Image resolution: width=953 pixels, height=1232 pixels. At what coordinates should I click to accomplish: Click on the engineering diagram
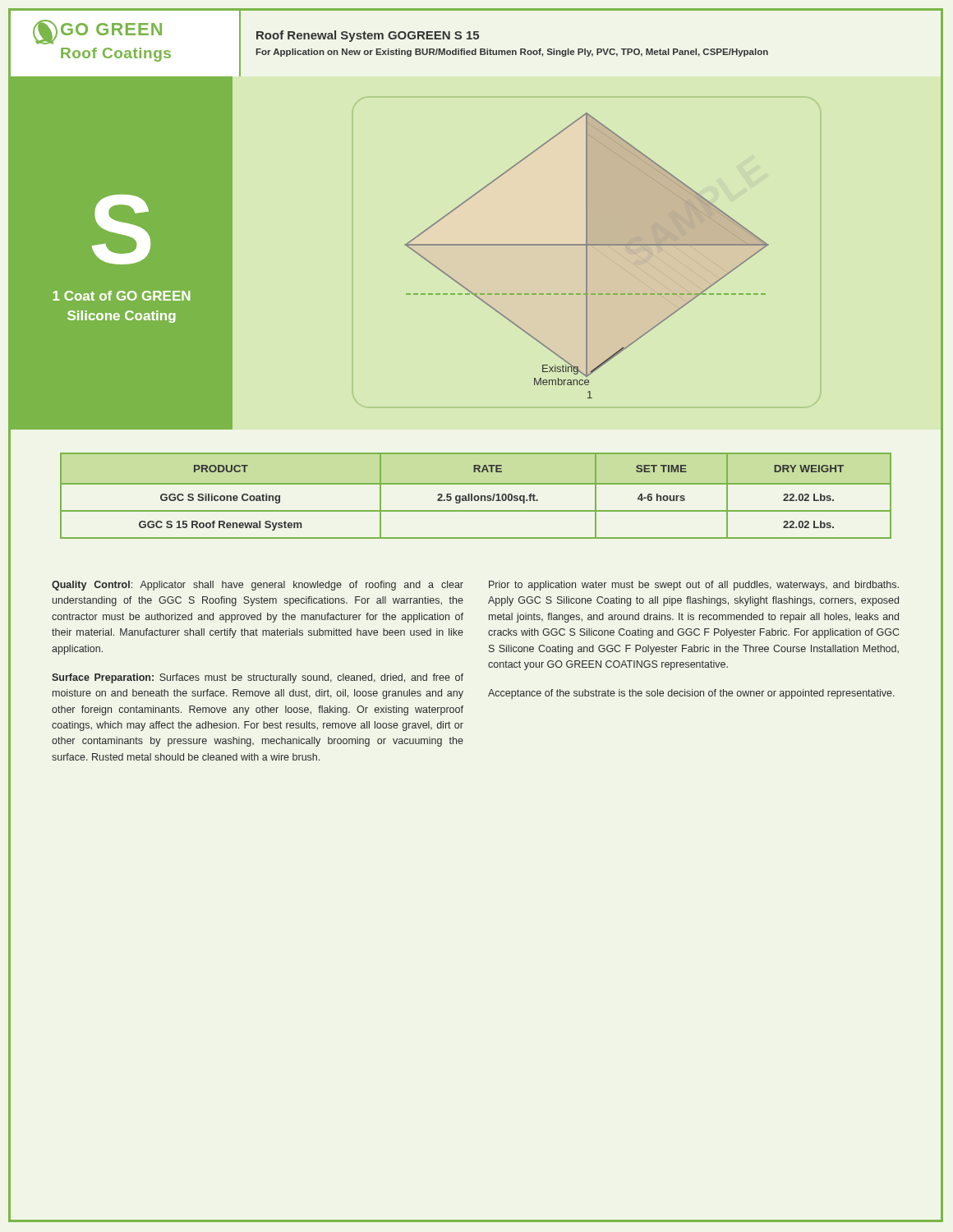587,253
